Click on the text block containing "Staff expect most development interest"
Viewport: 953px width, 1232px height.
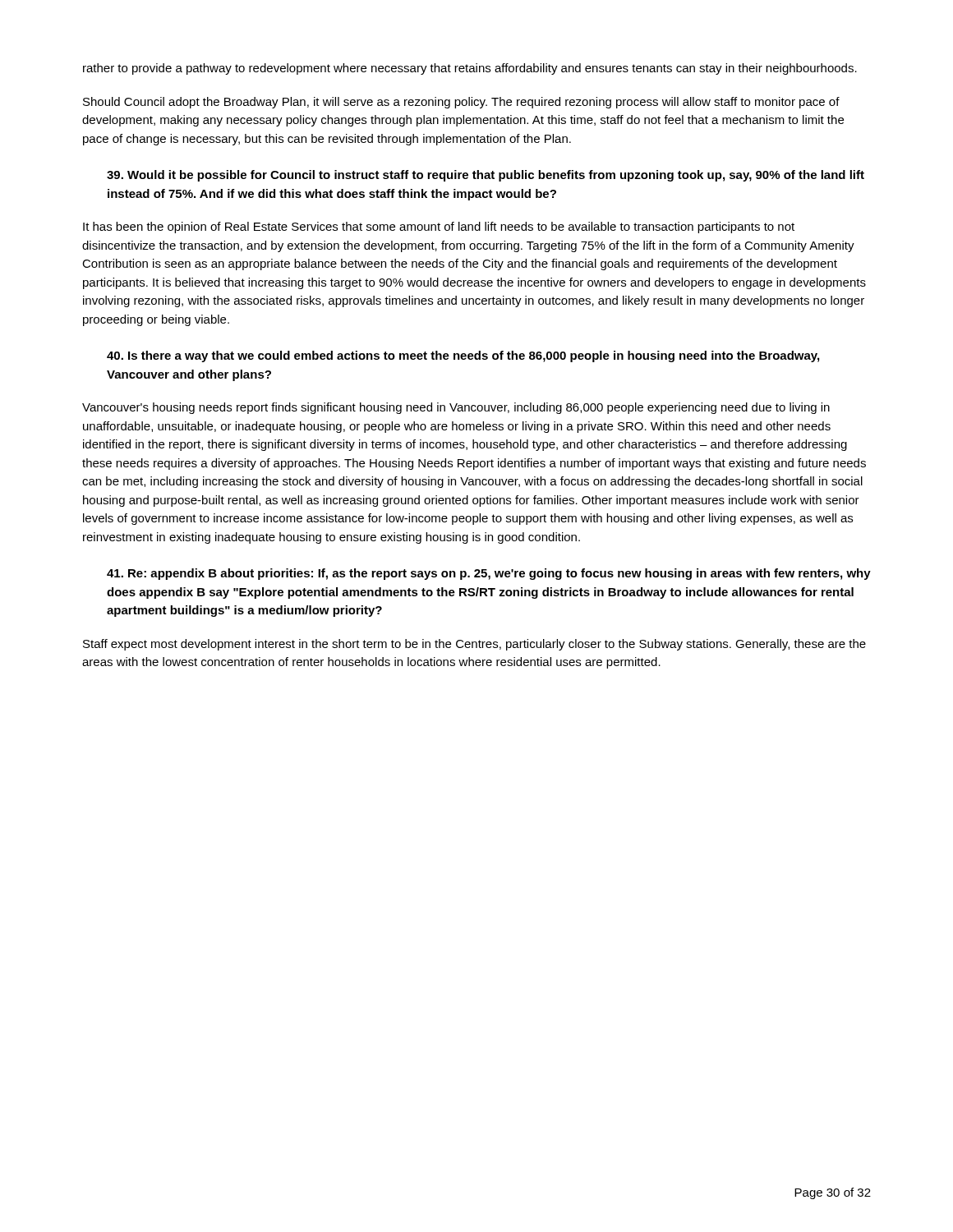[474, 652]
